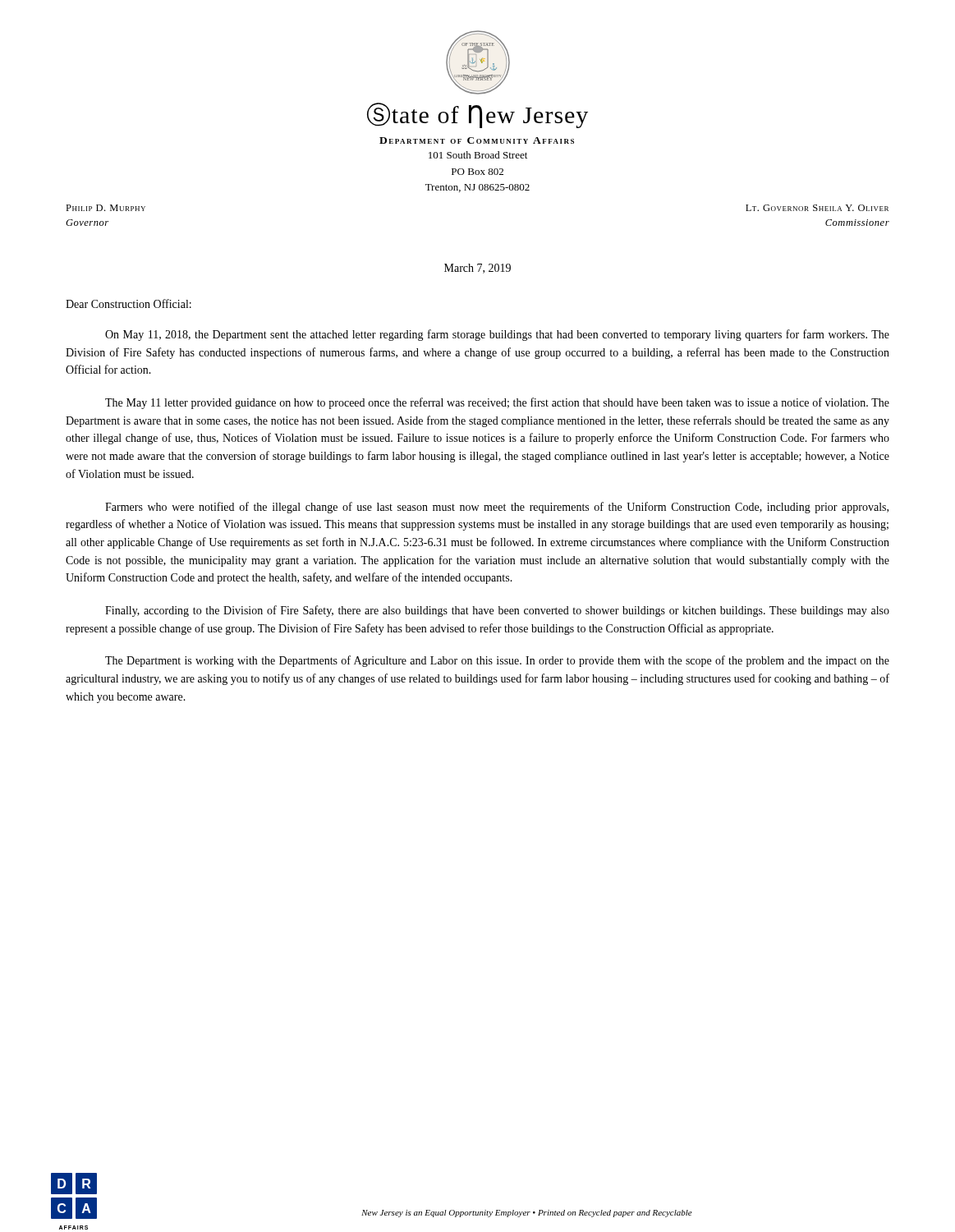Viewport: 955px width, 1232px height.
Task: Point to the block starting "Dear Construction Official:"
Action: pyautogui.click(x=129, y=304)
